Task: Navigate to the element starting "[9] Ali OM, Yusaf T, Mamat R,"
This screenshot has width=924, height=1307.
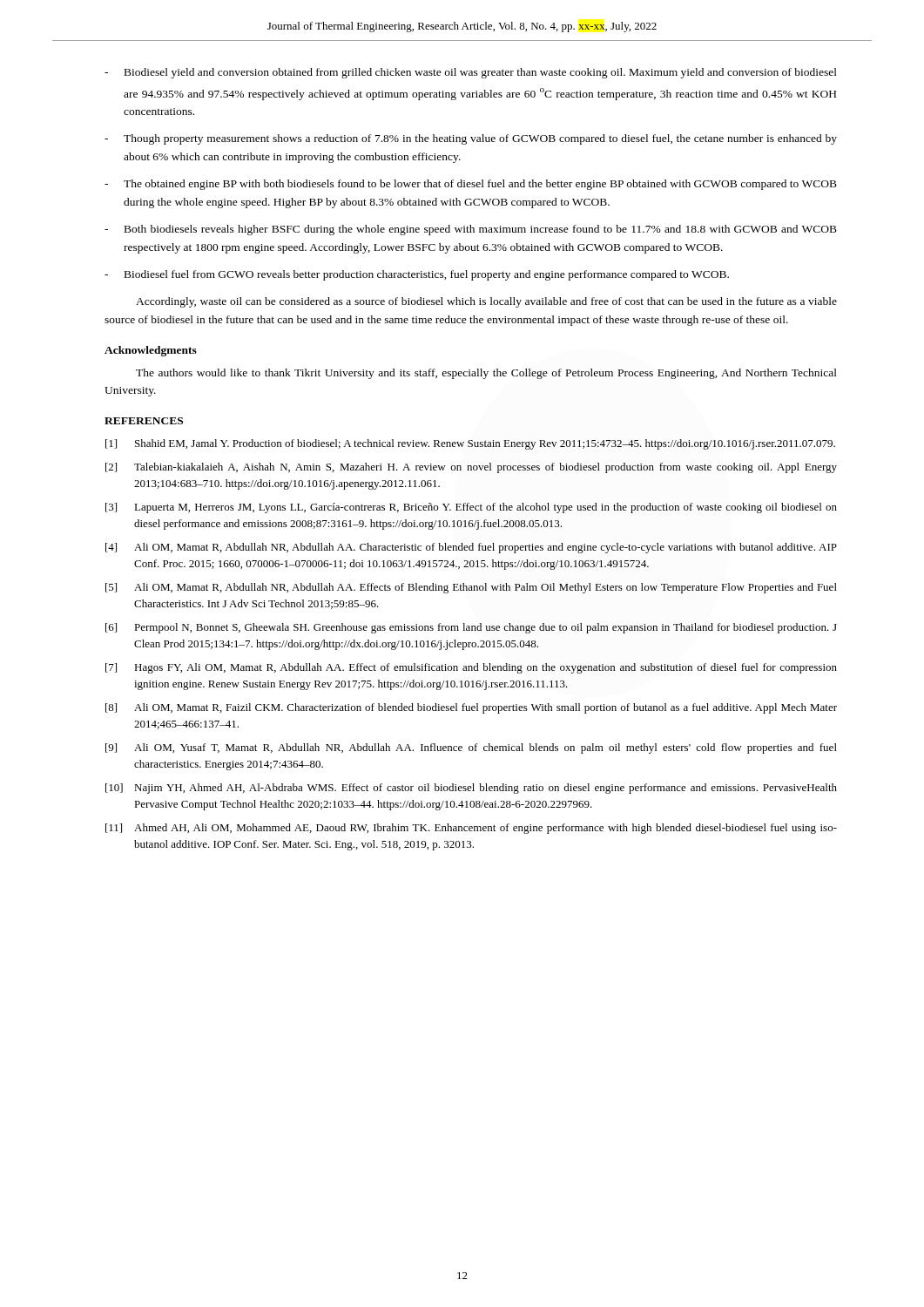Action: pyautogui.click(x=471, y=756)
